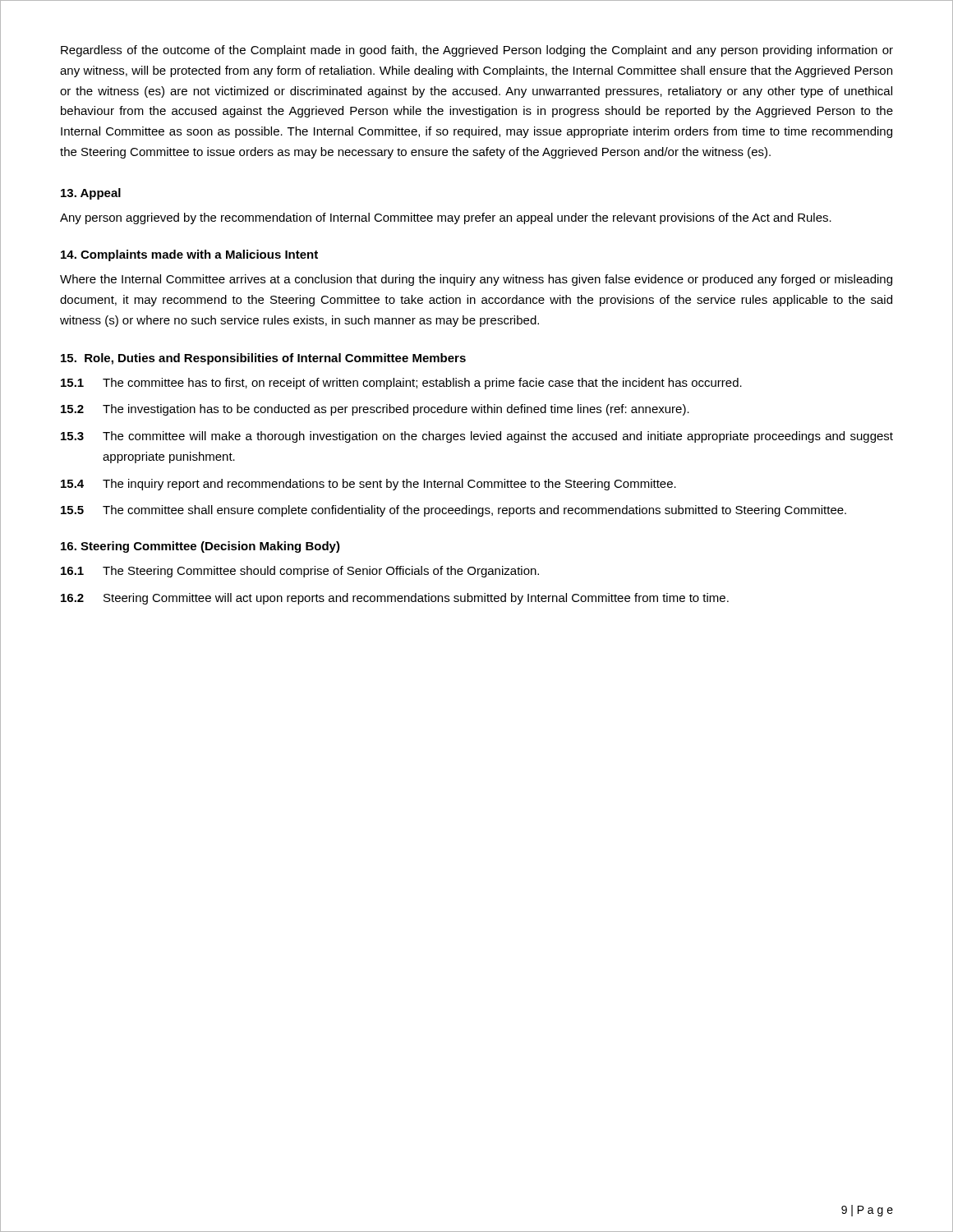
Task: Find the list item with the text "15.1 The committee has to first, on"
Action: 476,383
